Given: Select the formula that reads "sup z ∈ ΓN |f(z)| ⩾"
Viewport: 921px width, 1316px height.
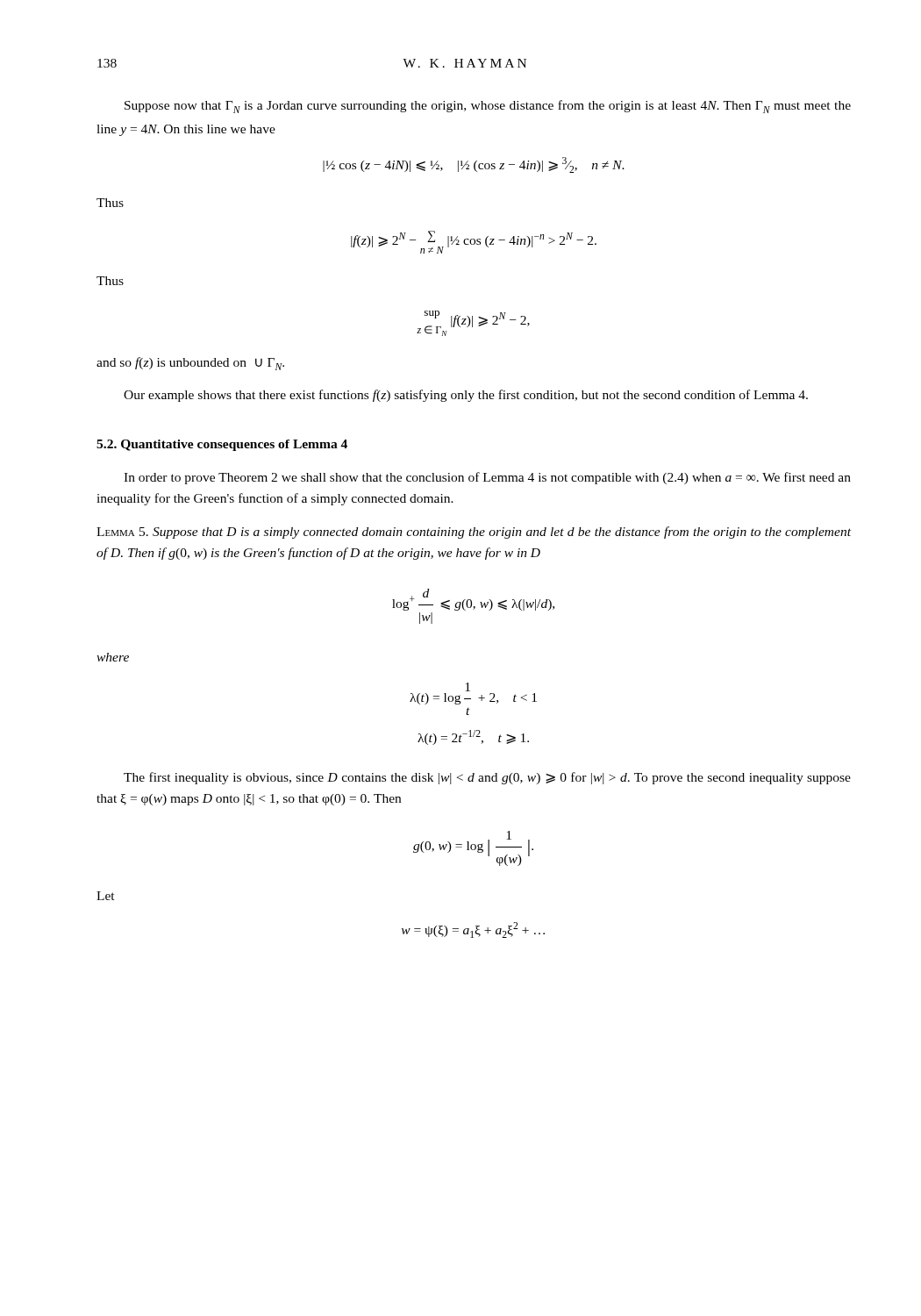Looking at the screenshot, I should coord(474,322).
